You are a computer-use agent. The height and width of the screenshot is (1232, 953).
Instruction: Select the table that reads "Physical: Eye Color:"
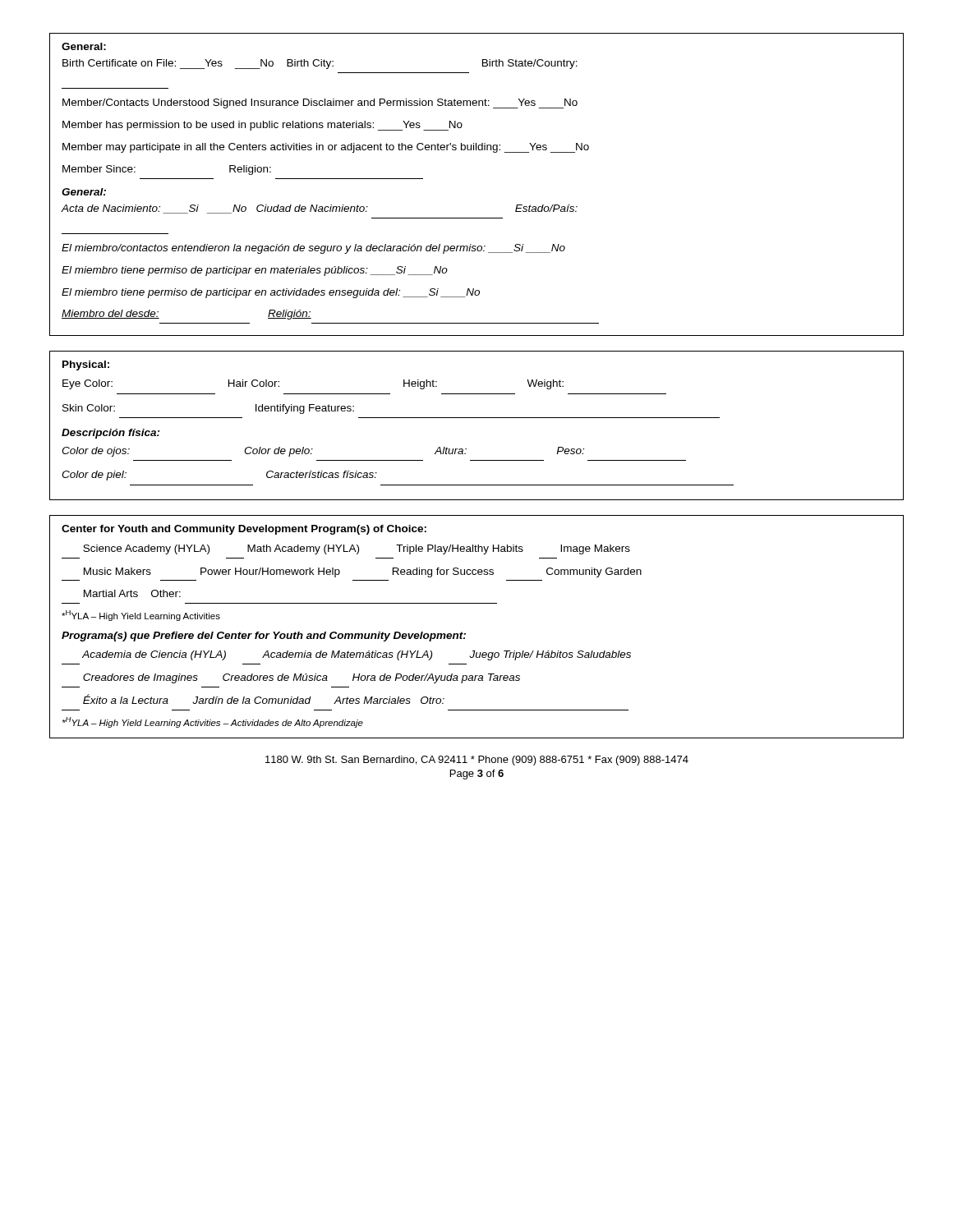[x=476, y=425]
